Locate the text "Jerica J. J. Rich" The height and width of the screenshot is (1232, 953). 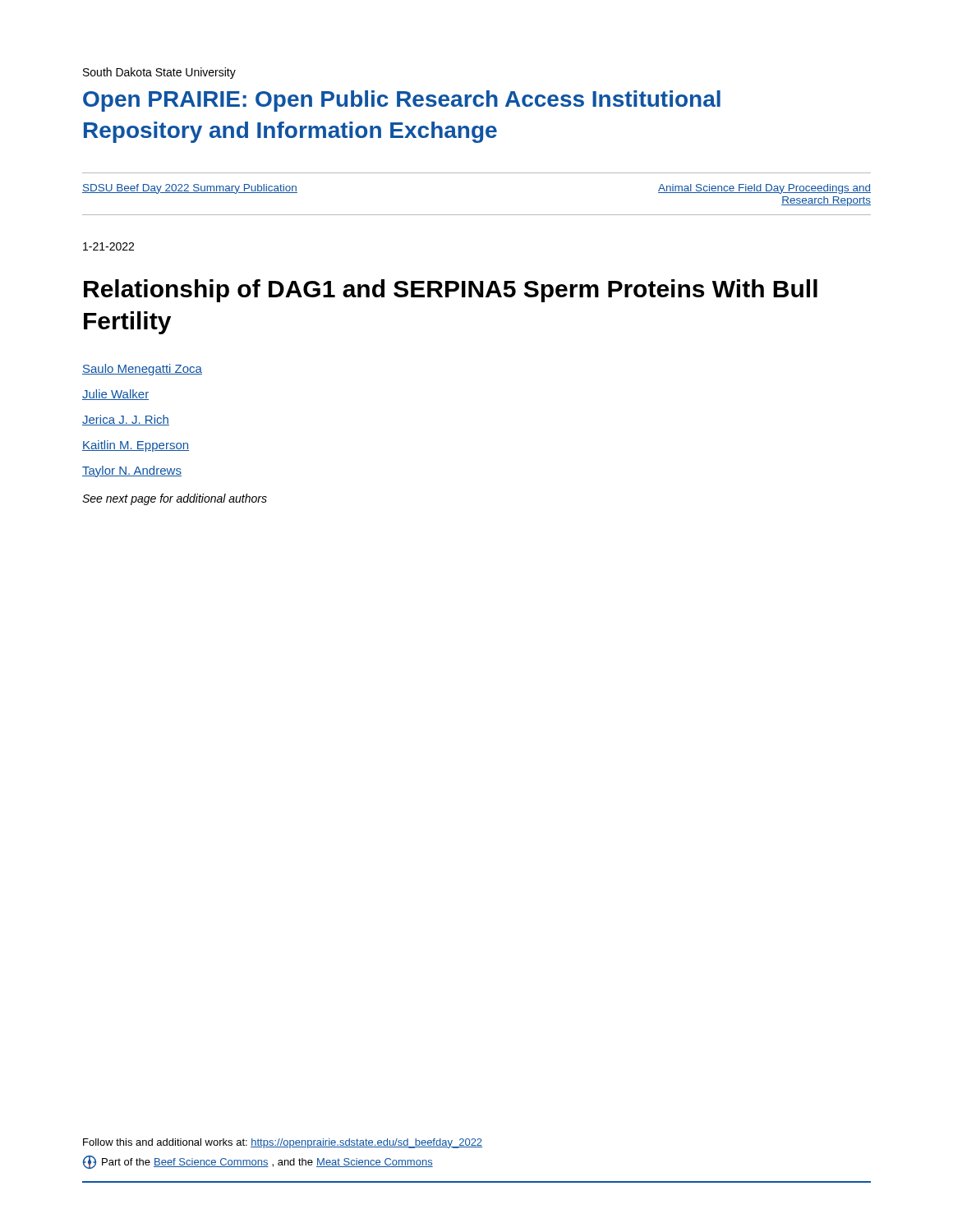(126, 419)
